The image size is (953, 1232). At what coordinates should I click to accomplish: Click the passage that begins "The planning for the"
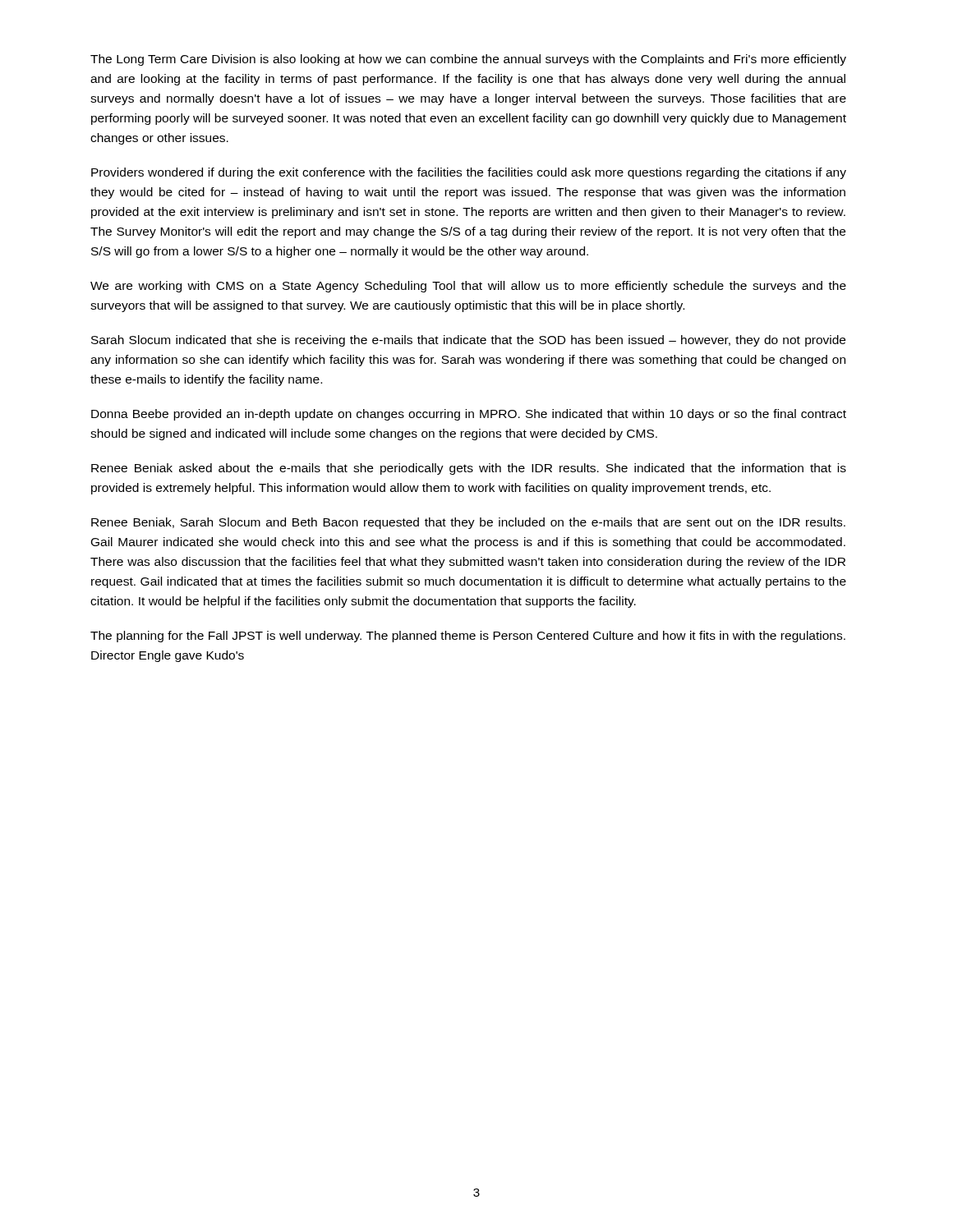[468, 645]
